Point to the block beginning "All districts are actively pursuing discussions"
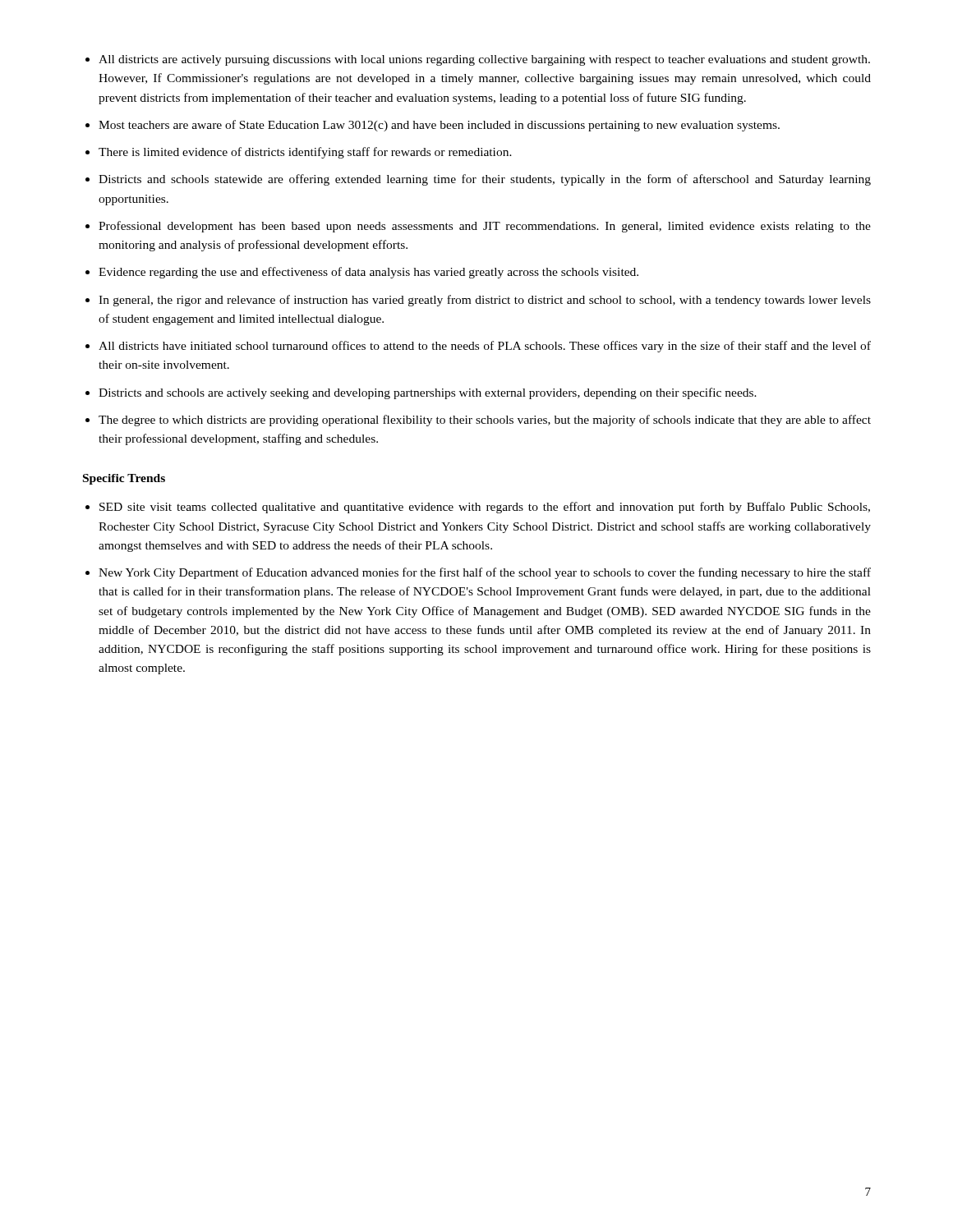This screenshot has height=1232, width=953. click(x=485, y=78)
